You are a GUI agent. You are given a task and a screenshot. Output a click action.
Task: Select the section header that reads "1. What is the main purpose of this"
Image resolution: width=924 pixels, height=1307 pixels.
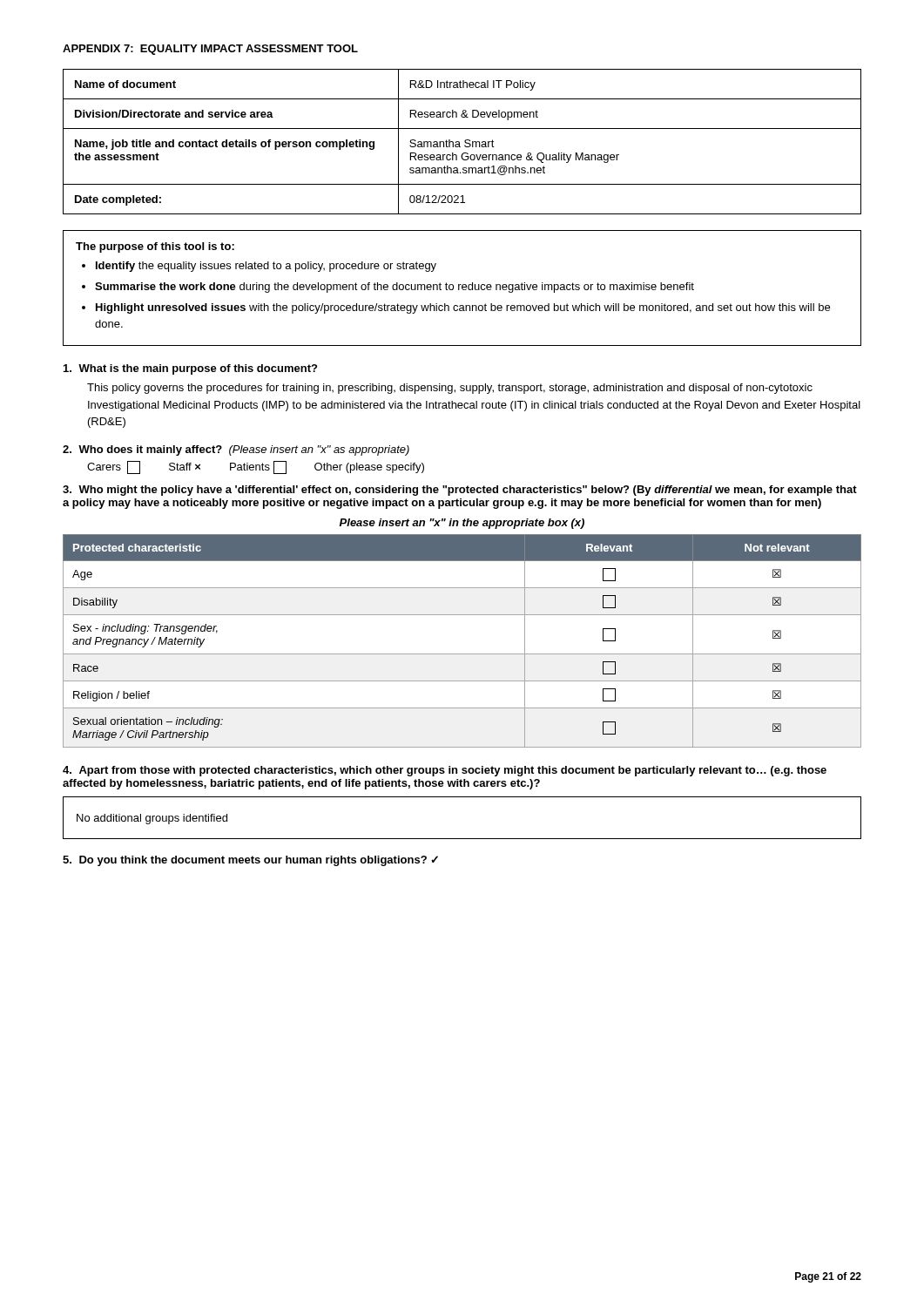pyautogui.click(x=462, y=396)
